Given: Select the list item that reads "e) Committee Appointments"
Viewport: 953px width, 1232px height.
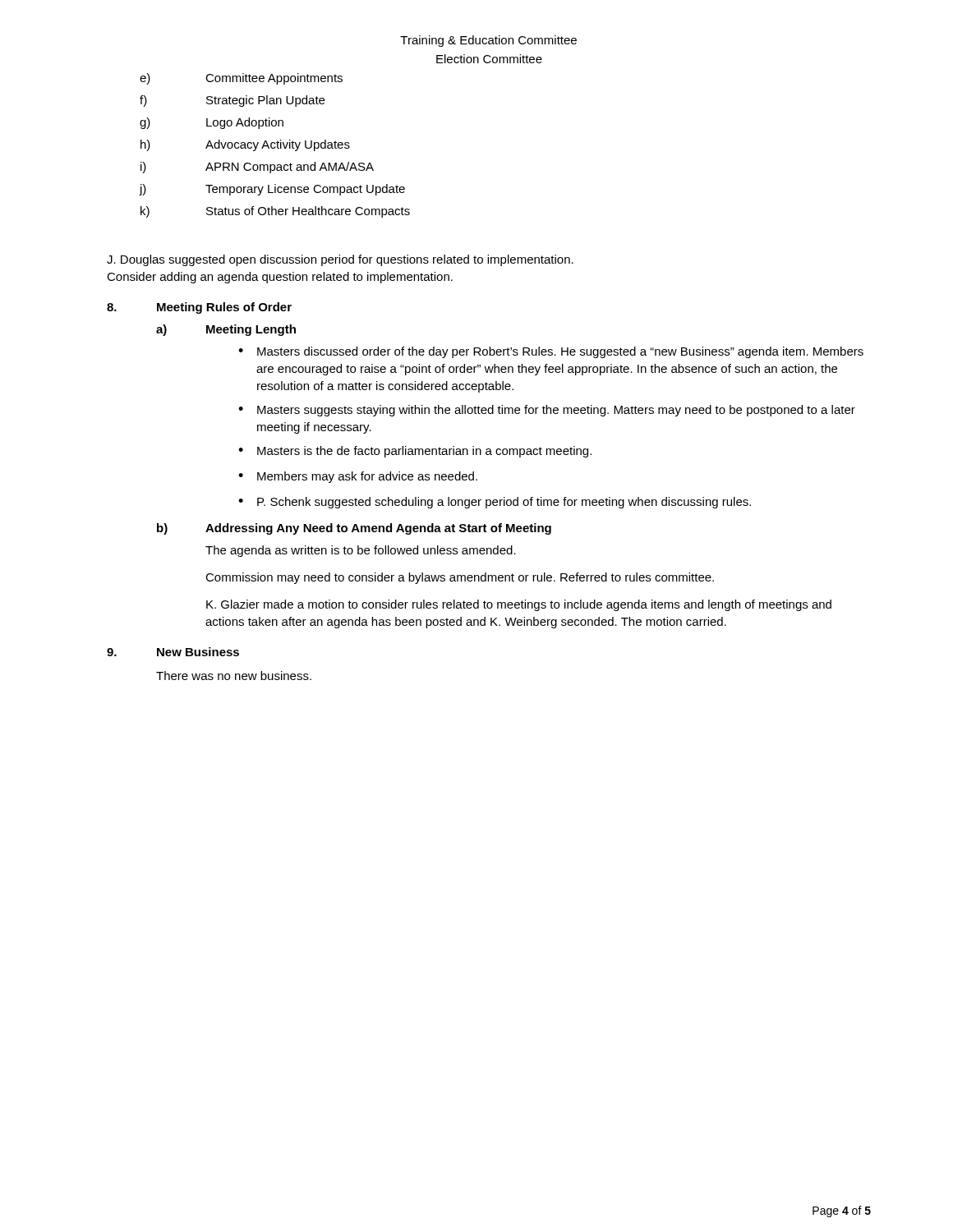Looking at the screenshot, I should pyautogui.click(x=241, y=79).
